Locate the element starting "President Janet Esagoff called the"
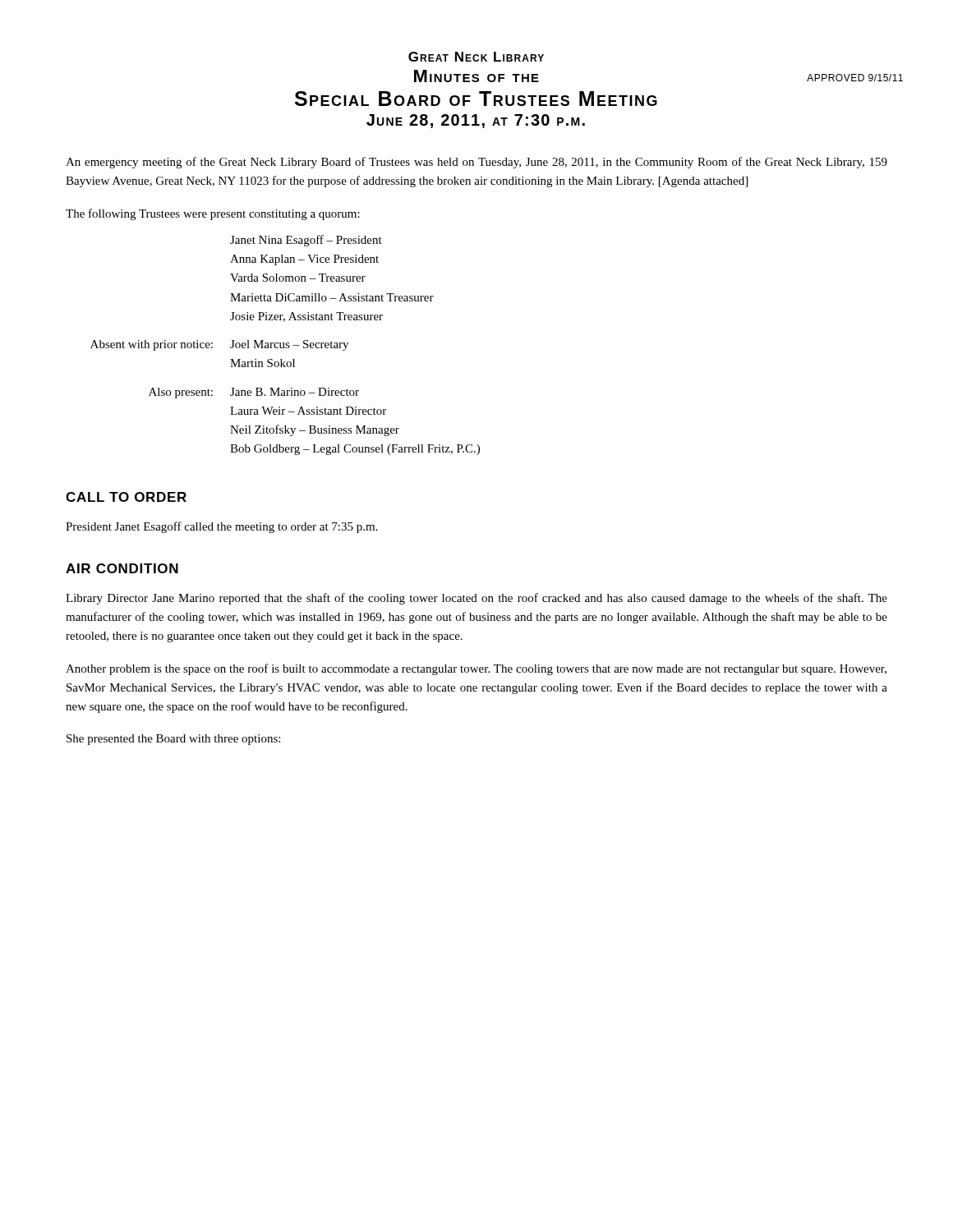This screenshot has width=953, height=1232. pyautogui.click(x=222, y=526)
